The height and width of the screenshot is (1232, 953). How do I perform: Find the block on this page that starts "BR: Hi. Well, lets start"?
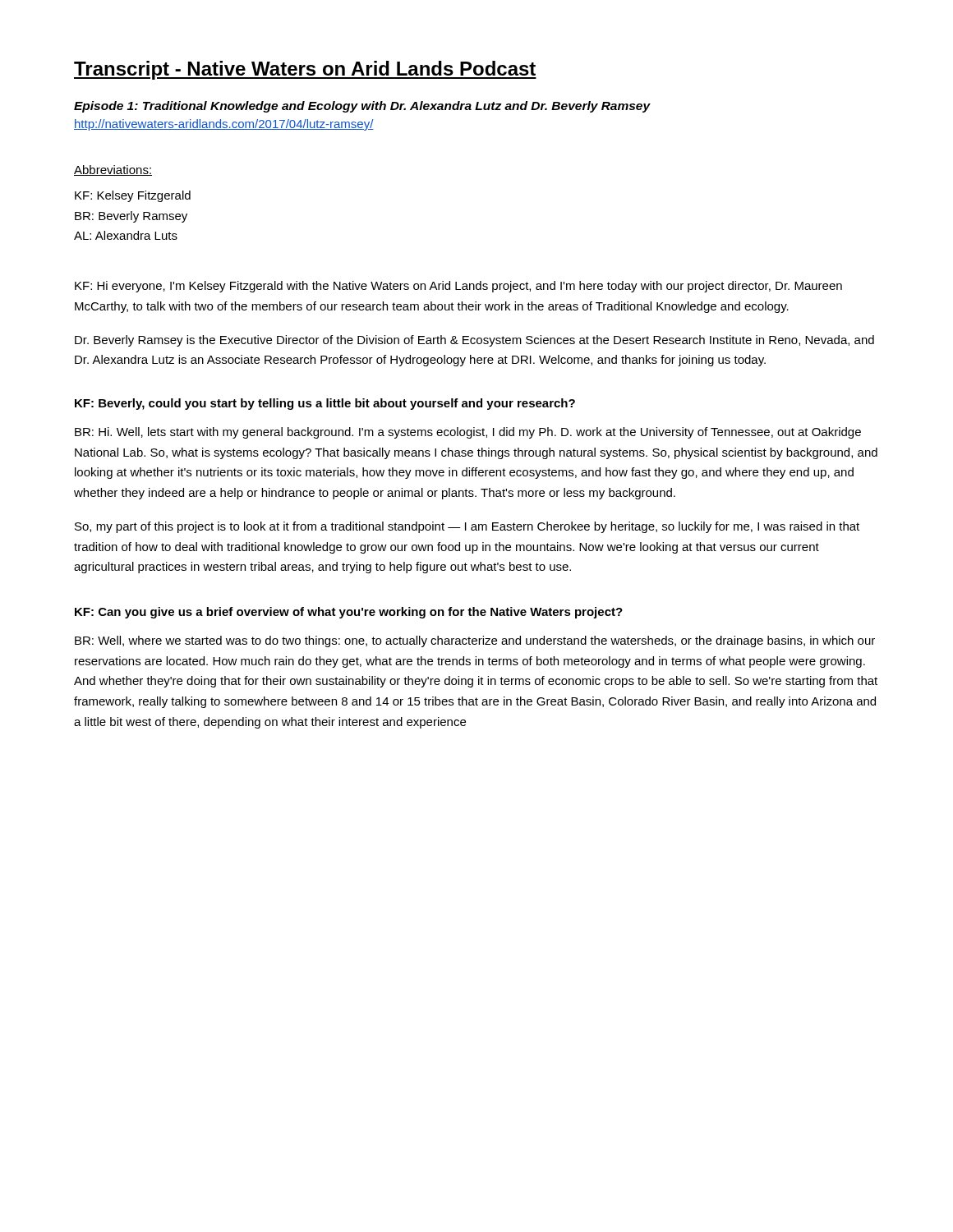[x=476, y=462]
